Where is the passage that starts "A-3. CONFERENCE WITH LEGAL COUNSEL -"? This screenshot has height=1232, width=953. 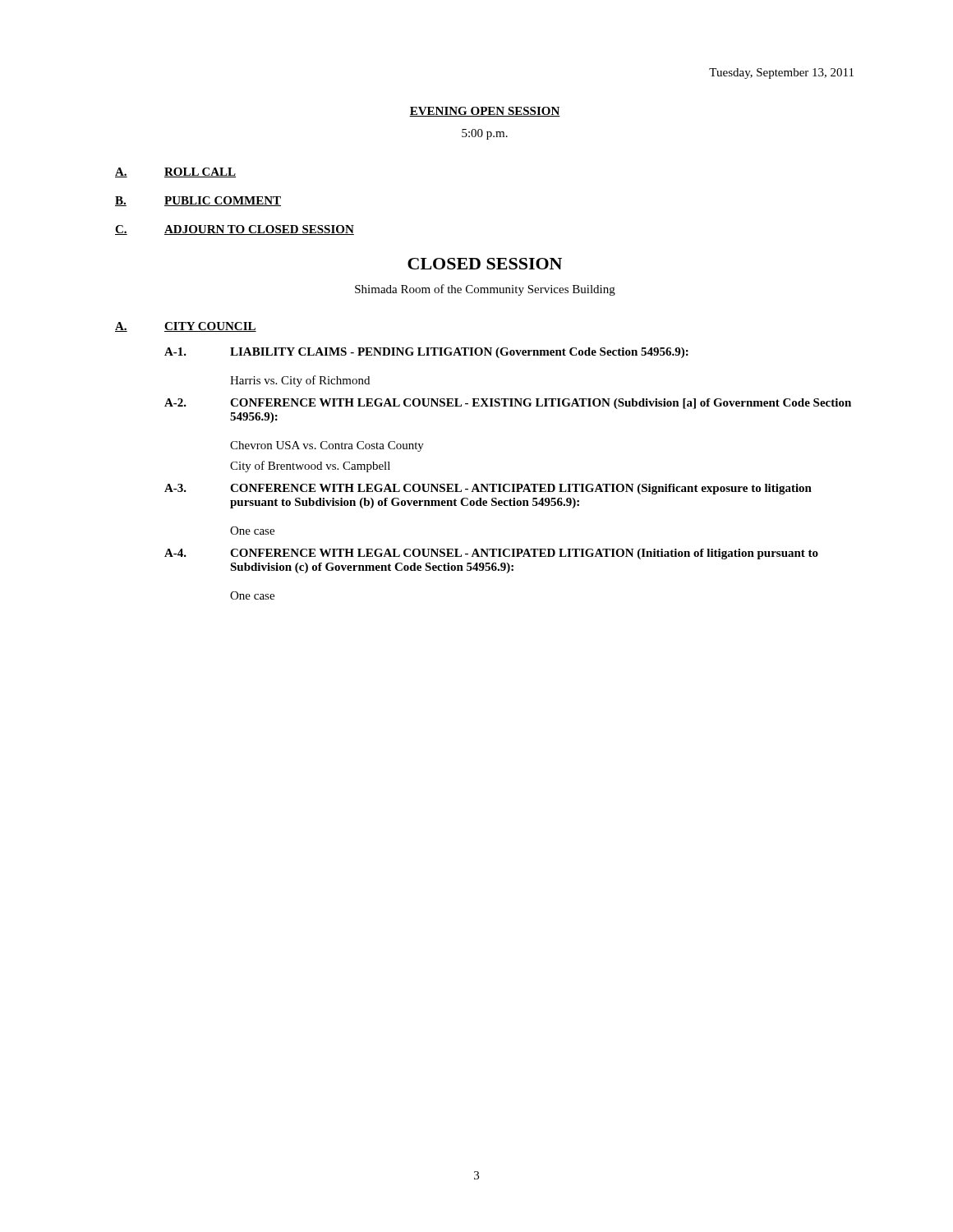pos(509,495)
